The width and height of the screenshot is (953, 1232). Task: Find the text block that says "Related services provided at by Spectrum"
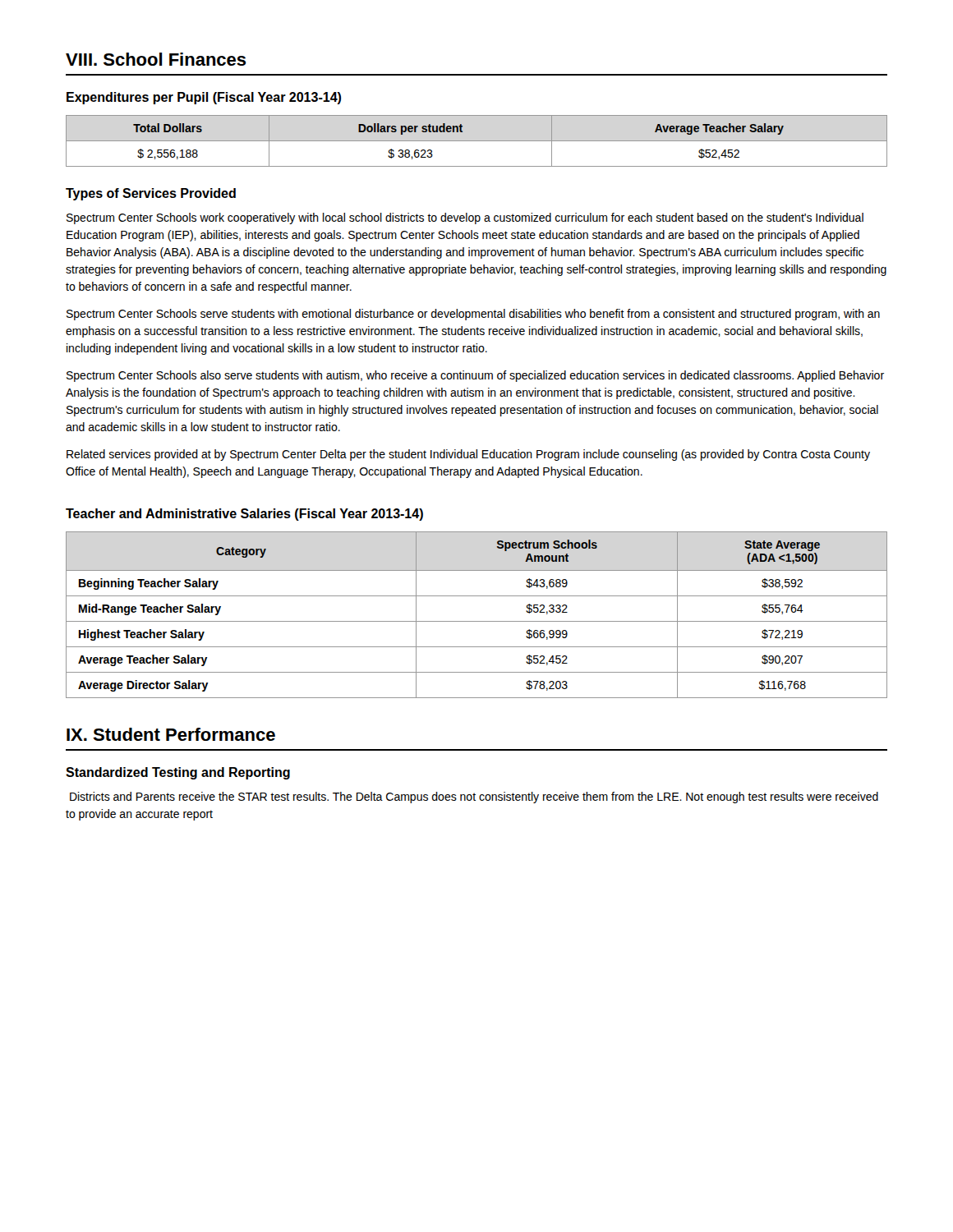[476, 463]
